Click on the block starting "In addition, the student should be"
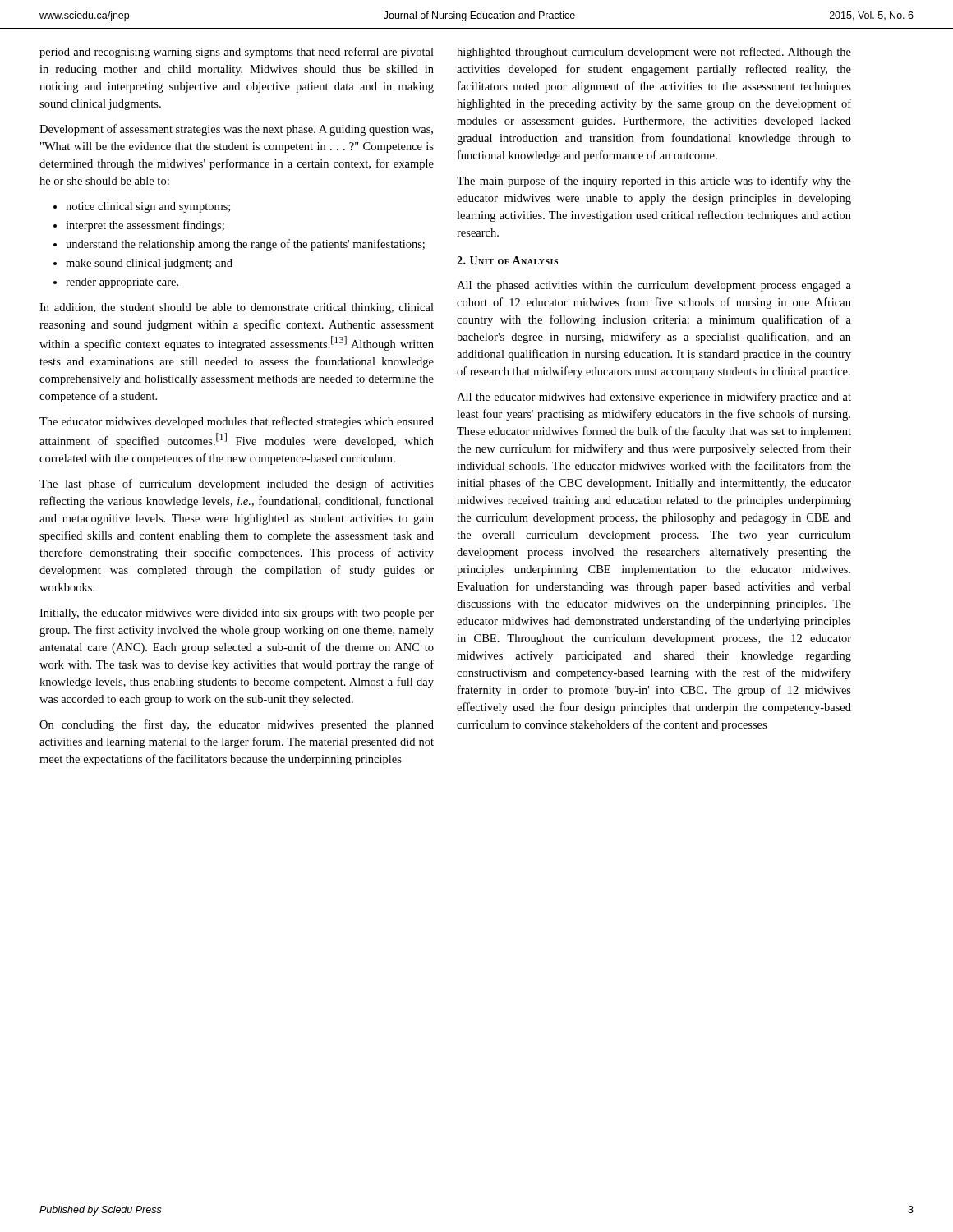 click(237, 352)
